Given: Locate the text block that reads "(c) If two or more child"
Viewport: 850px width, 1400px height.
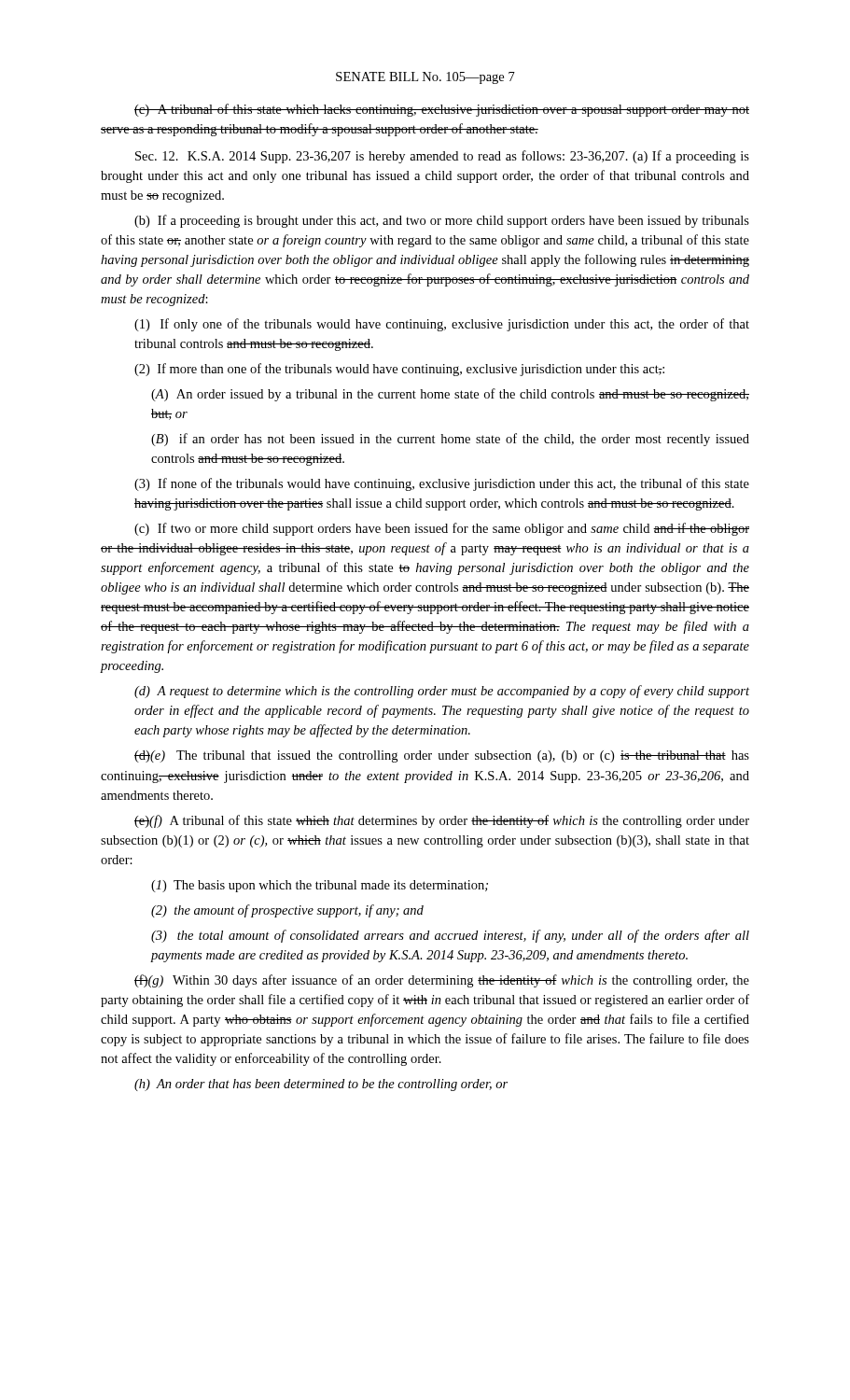Looking at the screenshot, I should pos(425,598).
